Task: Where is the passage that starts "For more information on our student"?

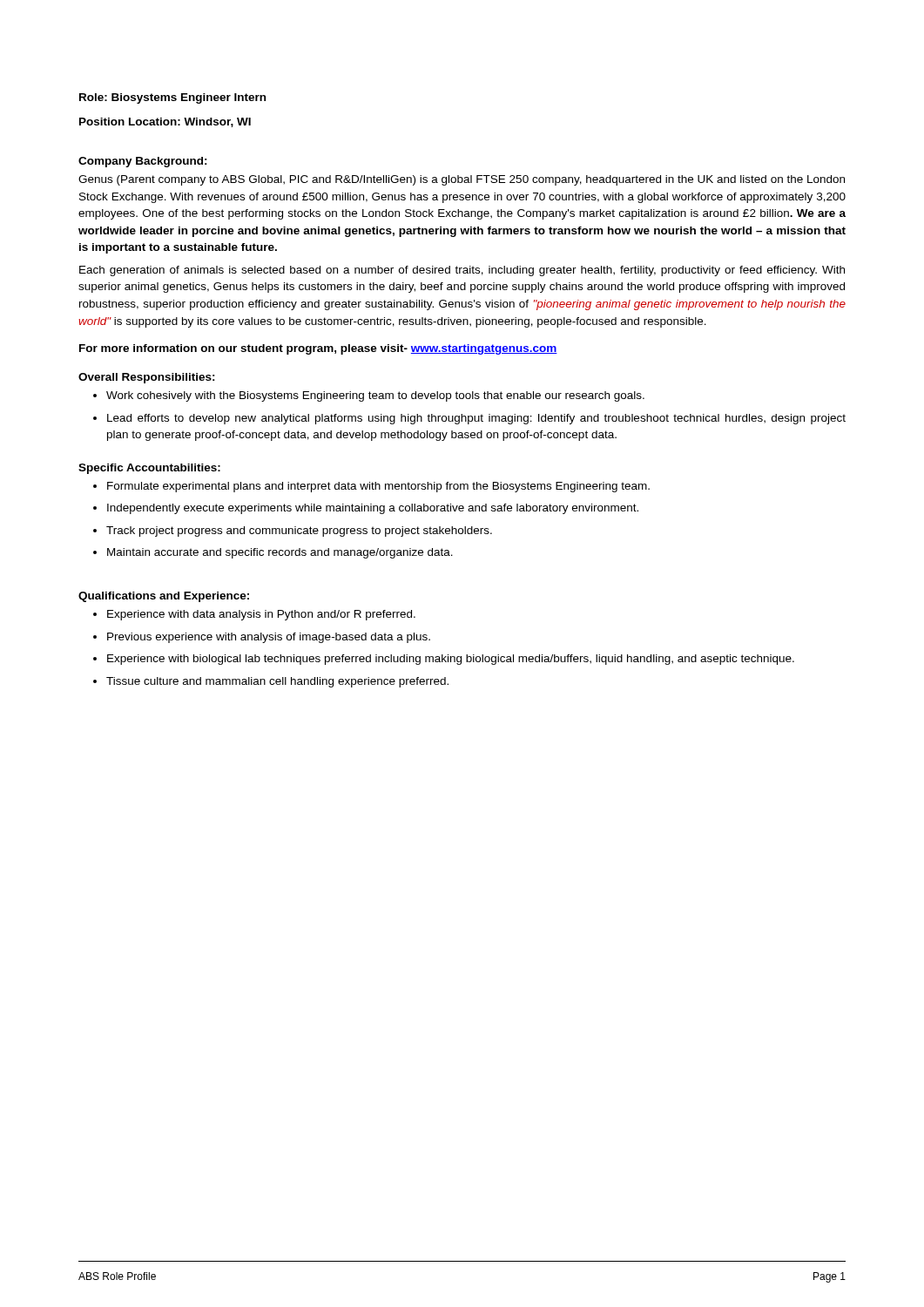Action: pyautogui.click(x=462, y=348)
